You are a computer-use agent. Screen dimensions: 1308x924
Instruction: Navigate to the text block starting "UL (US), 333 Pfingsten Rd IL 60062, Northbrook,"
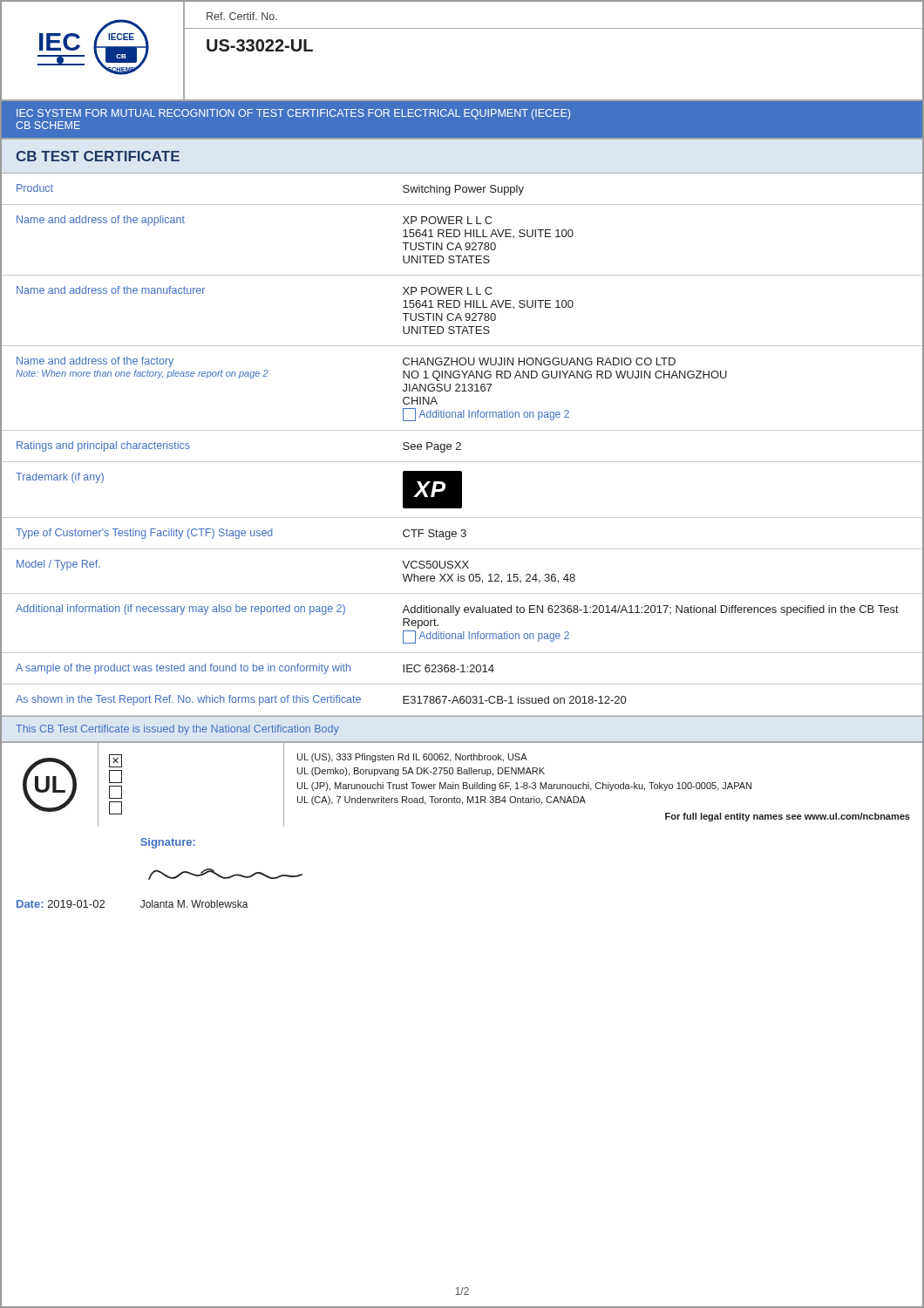click(x=603, y=785)
